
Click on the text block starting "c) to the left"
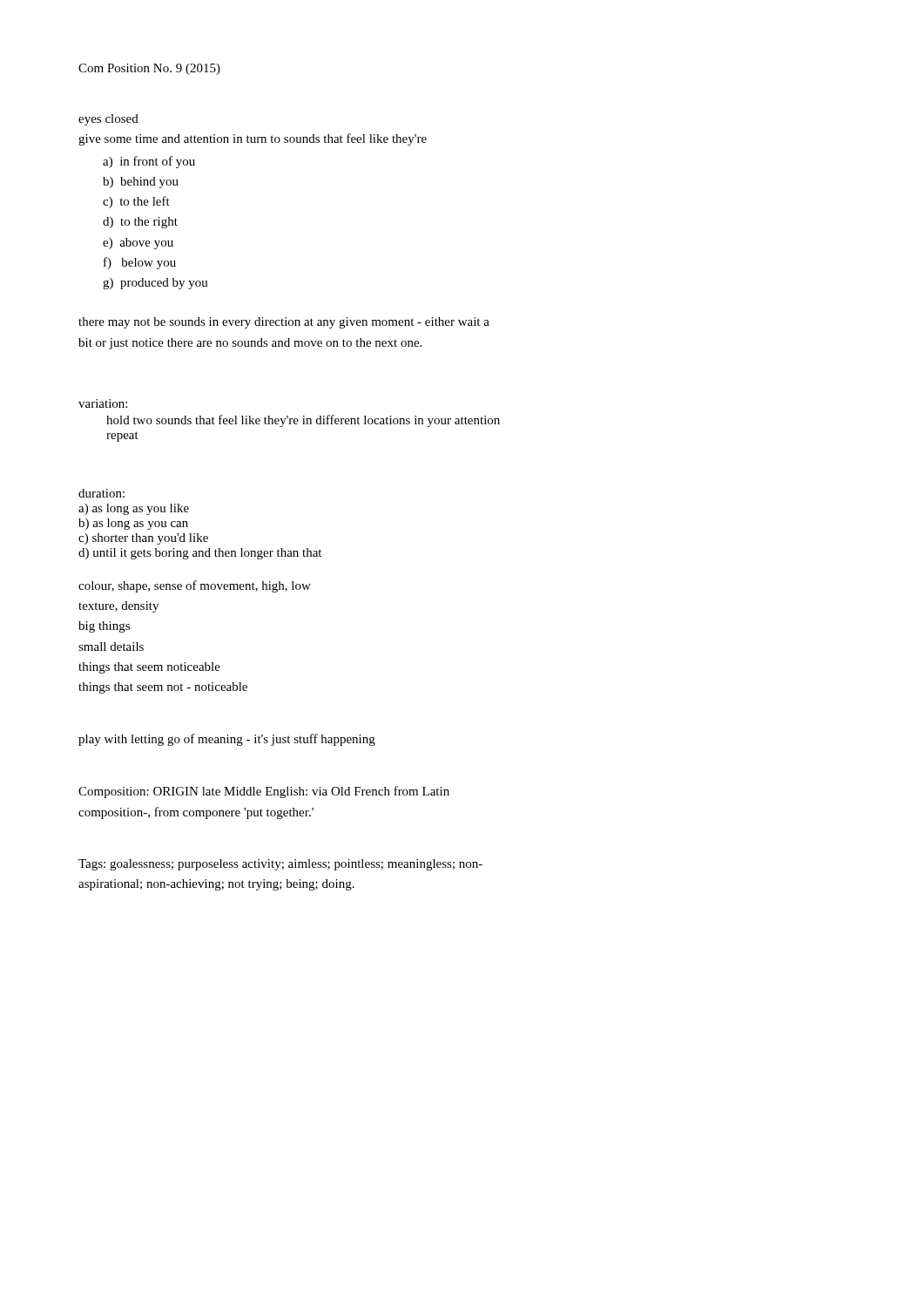(136, 201)
